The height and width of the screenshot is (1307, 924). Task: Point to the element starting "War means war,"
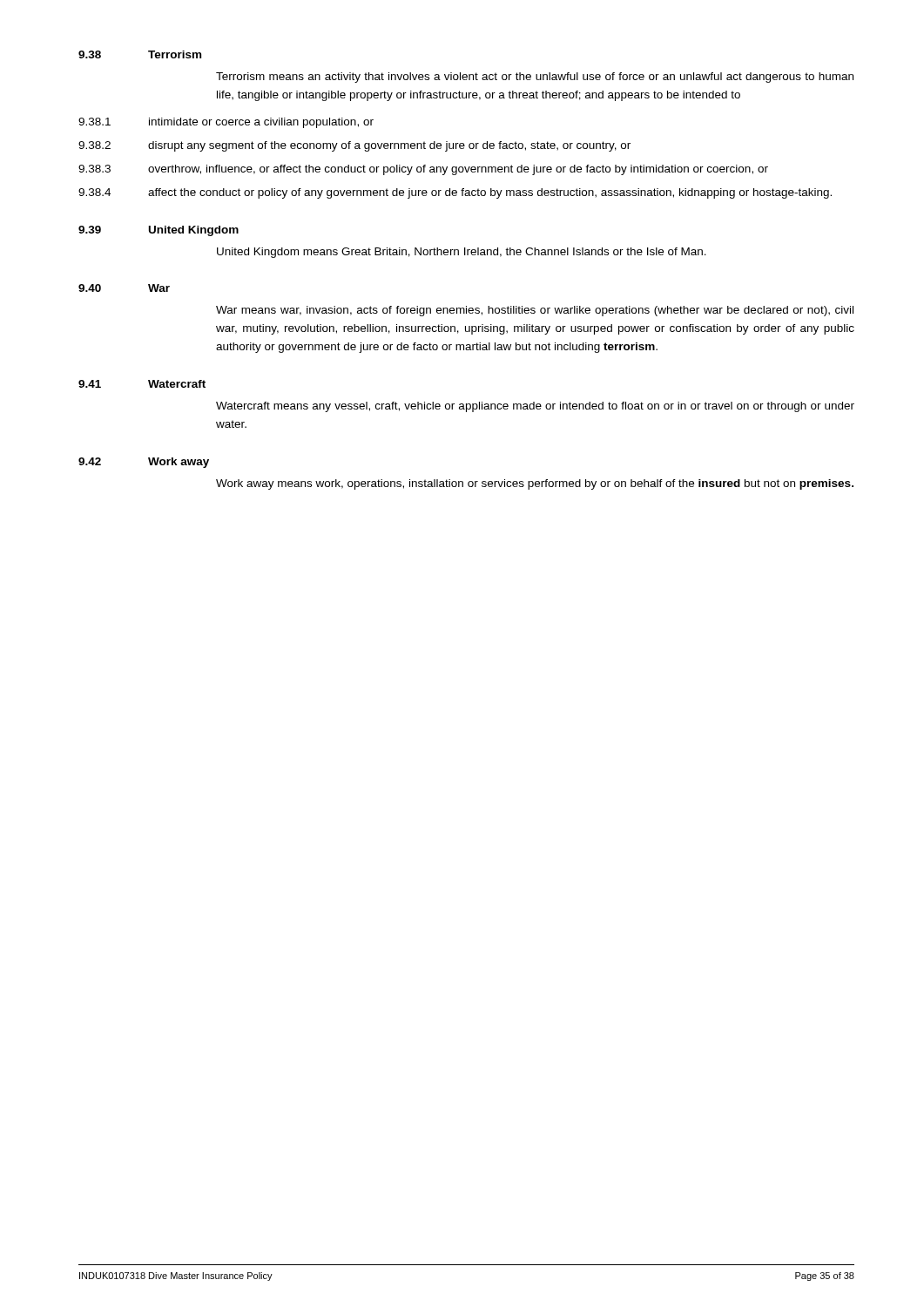(535, 328)
